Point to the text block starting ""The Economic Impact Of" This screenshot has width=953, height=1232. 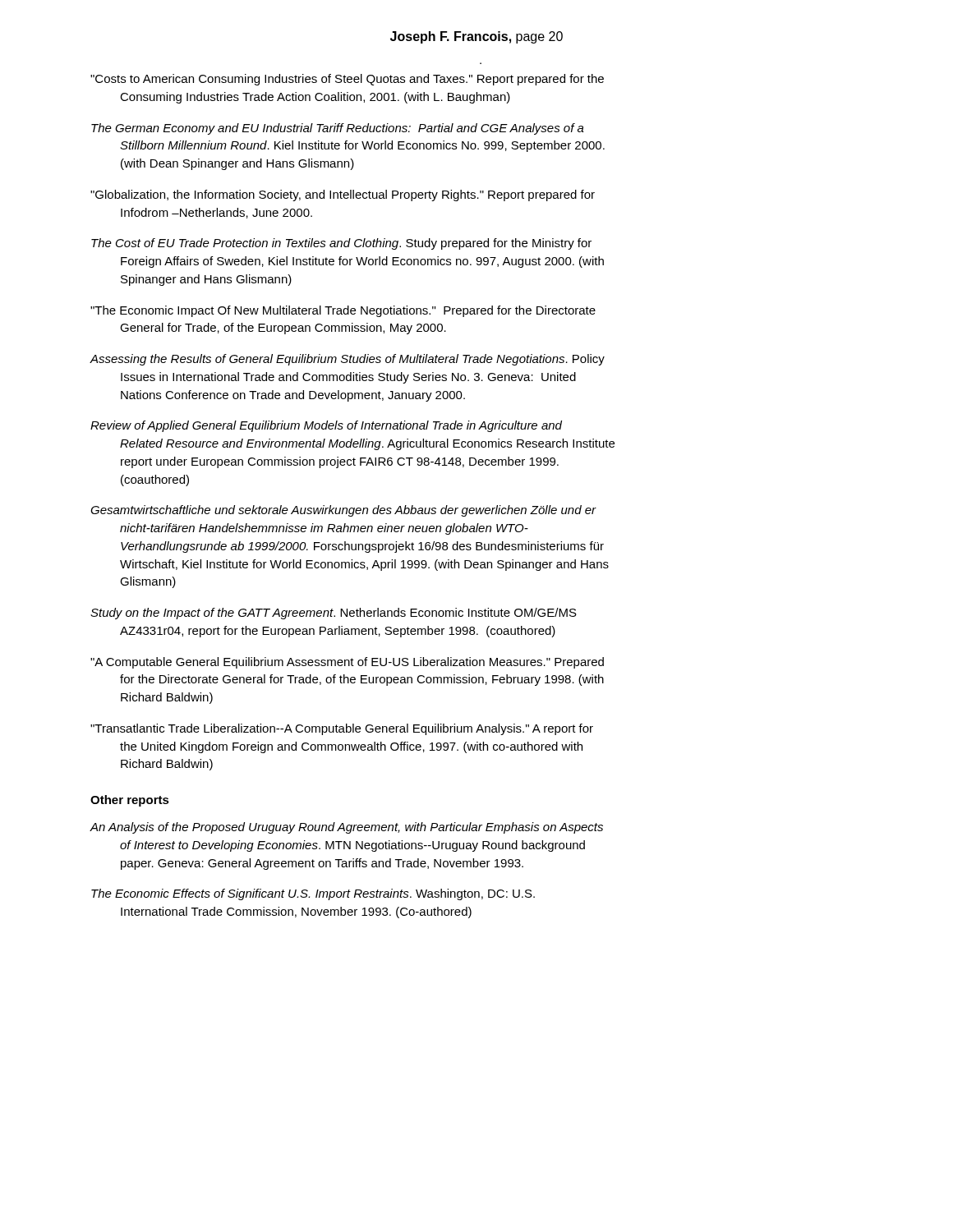[x=481, y=319]
